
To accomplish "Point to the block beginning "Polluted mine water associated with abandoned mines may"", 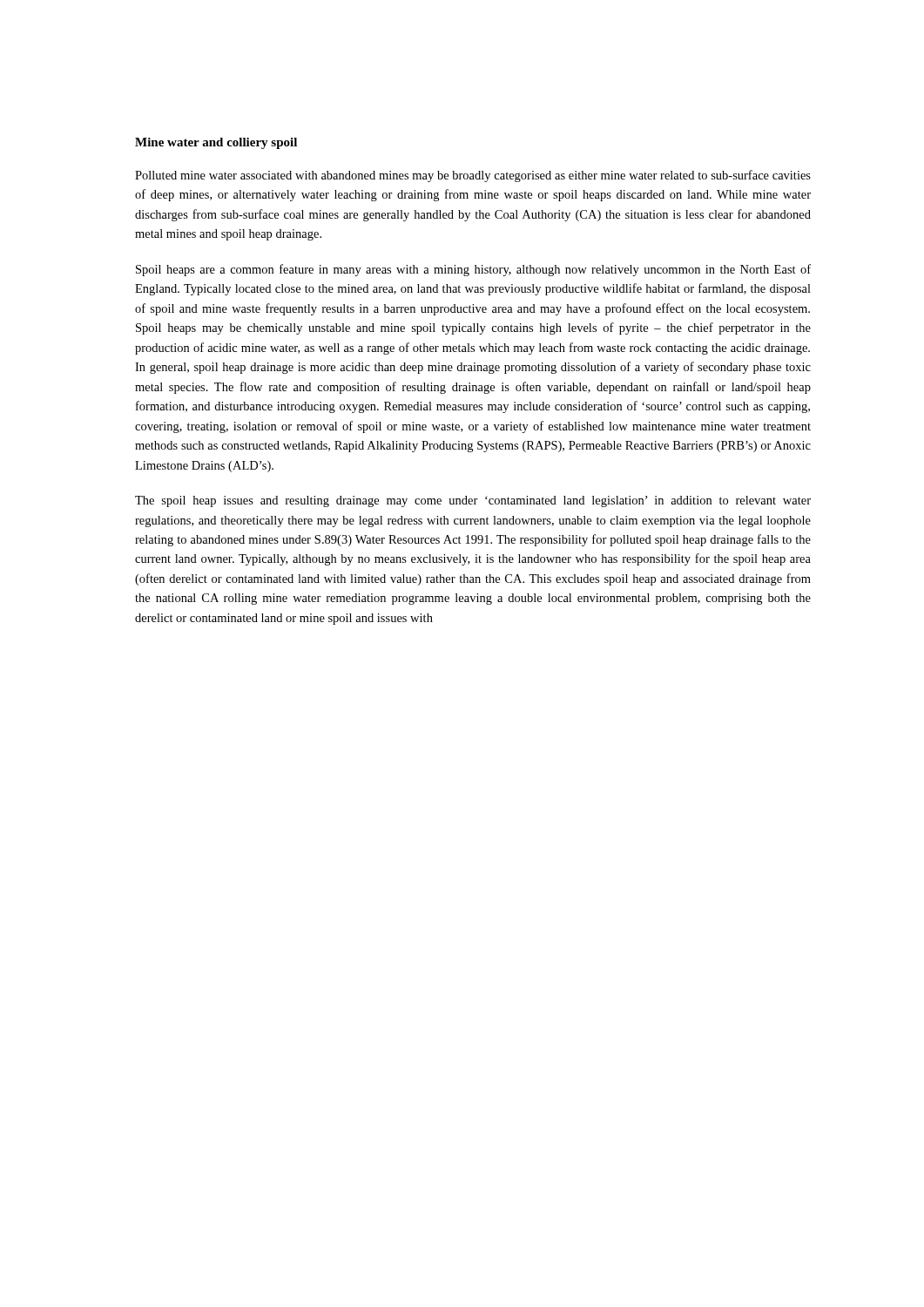I will [x=473, y=205].
